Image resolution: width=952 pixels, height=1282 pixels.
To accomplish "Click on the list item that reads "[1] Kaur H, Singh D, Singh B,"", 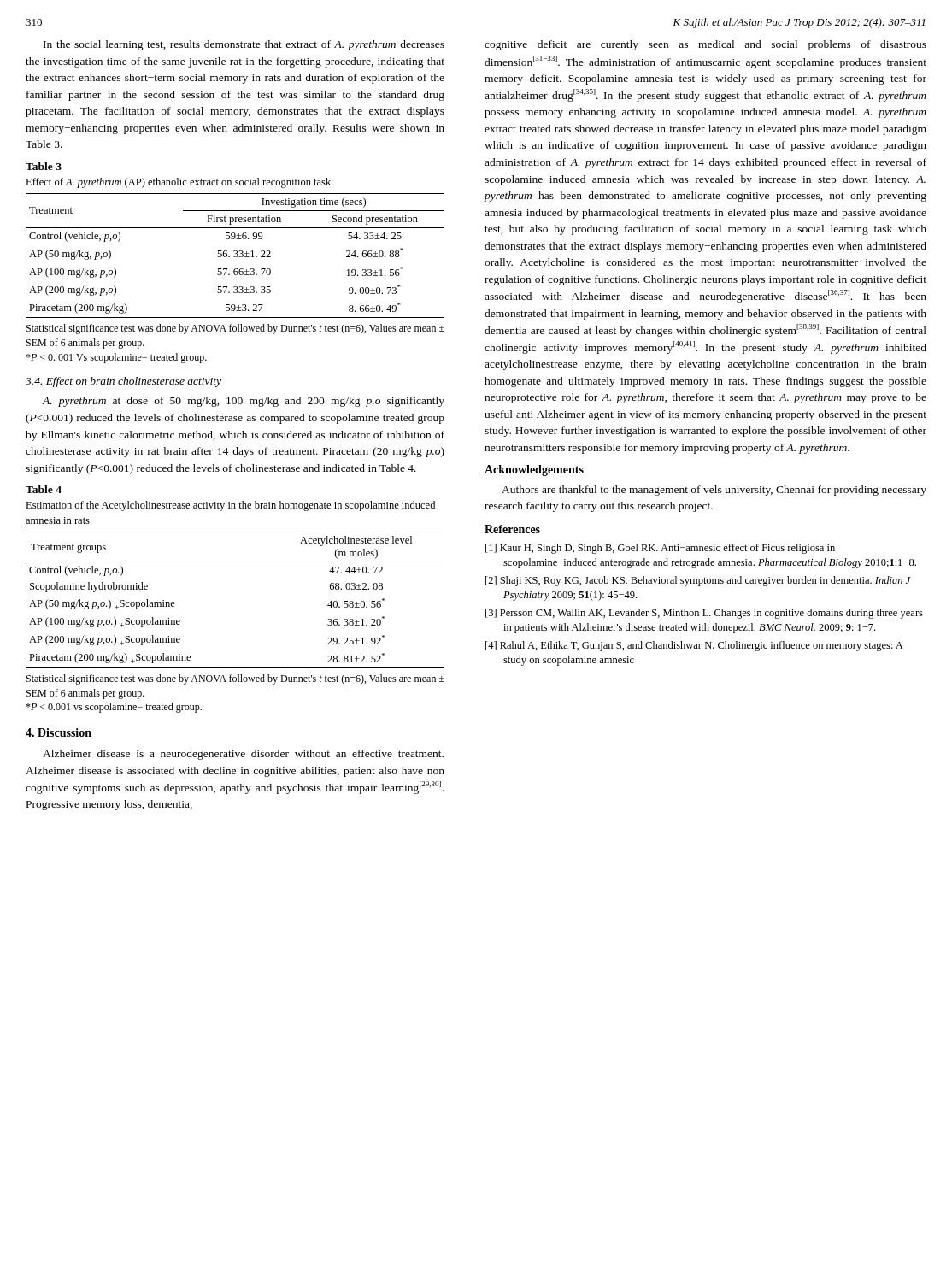I will [701, 555].
